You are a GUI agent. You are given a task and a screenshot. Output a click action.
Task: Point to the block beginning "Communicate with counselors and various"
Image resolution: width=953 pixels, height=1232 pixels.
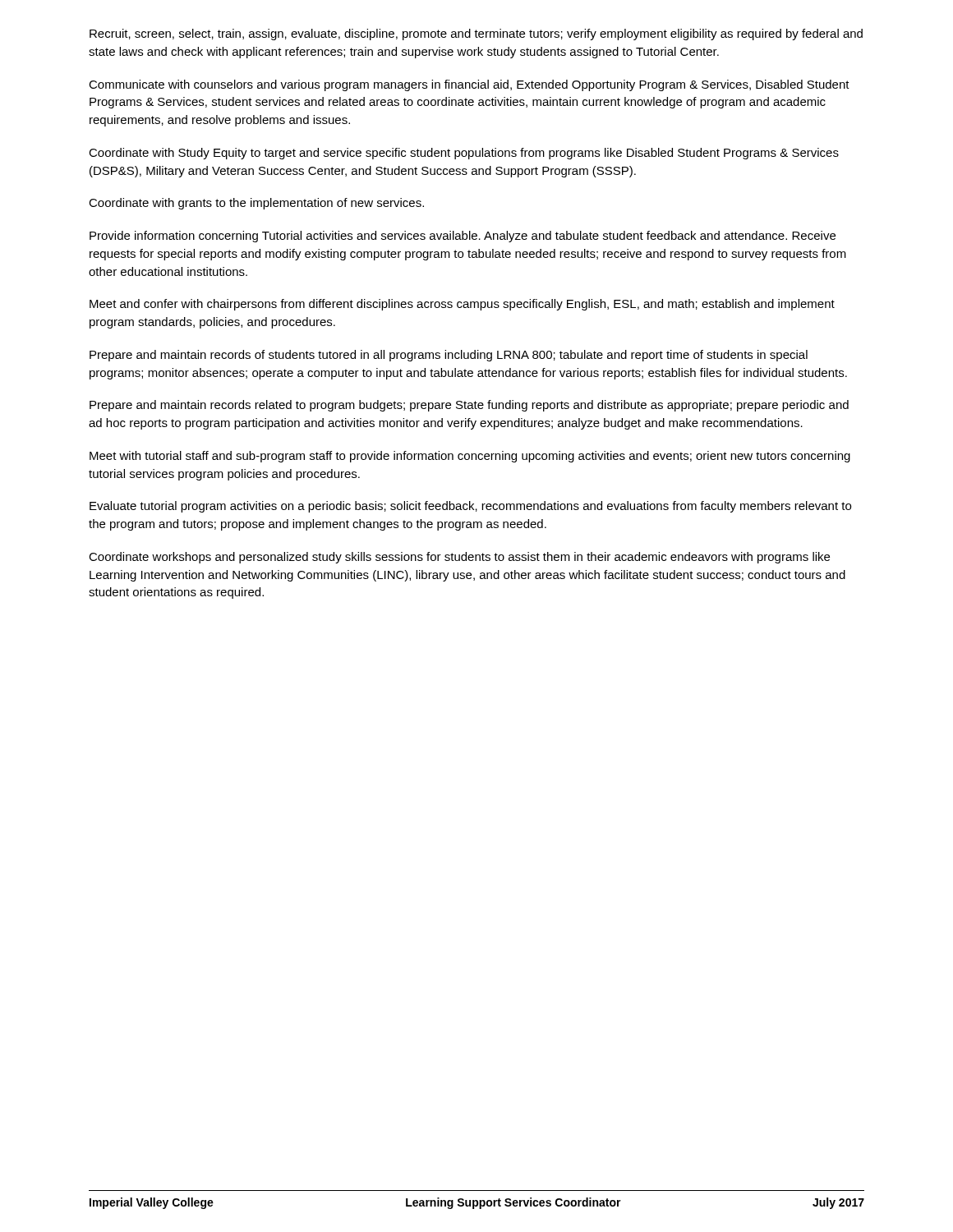(x=469, y=102)
